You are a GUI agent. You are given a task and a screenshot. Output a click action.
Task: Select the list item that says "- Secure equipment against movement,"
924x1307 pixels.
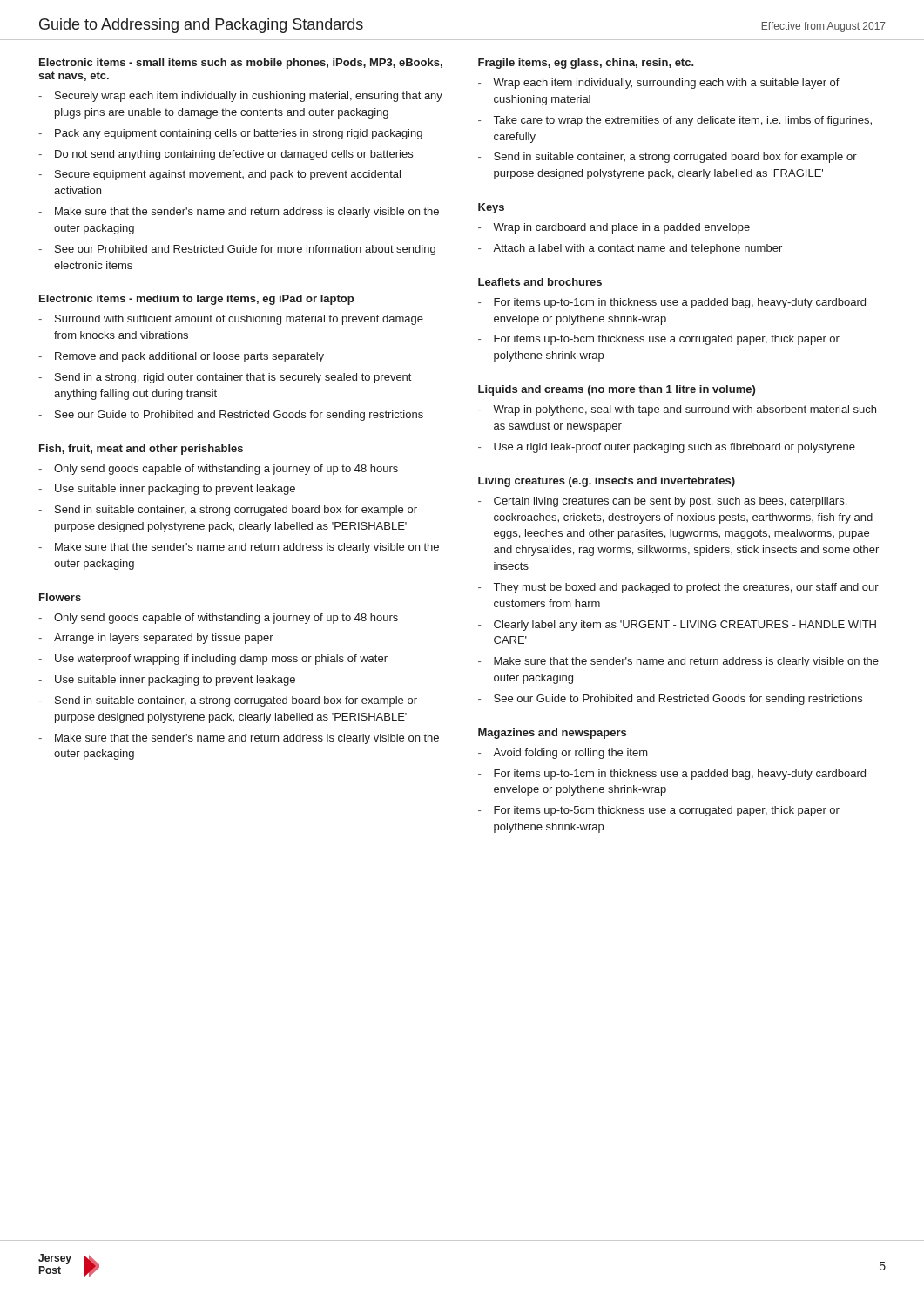(x=242, y=183)
